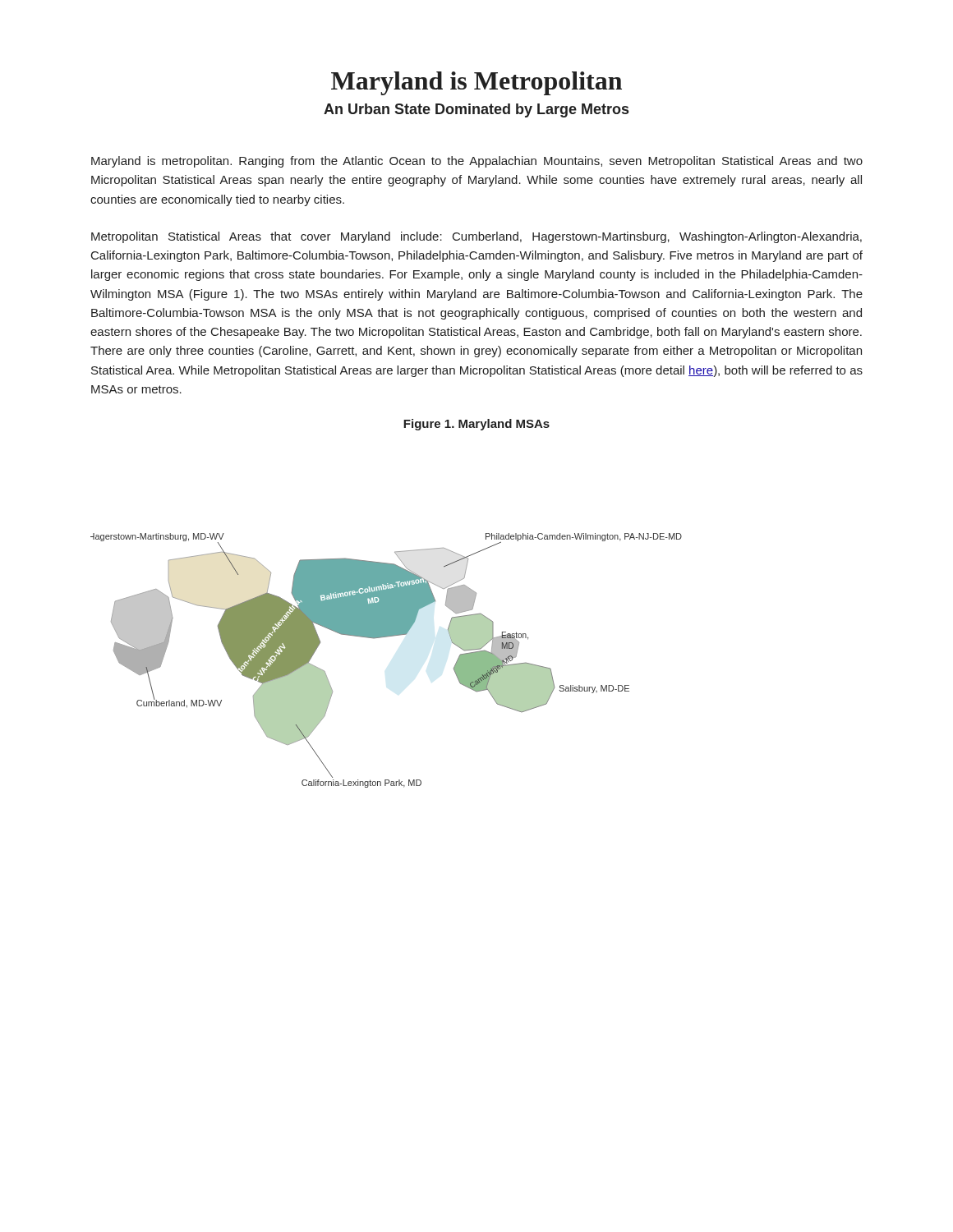
Task: Locate the element starting "Metropolitan Statistical Areas that cover"
Action: [476, 312]
